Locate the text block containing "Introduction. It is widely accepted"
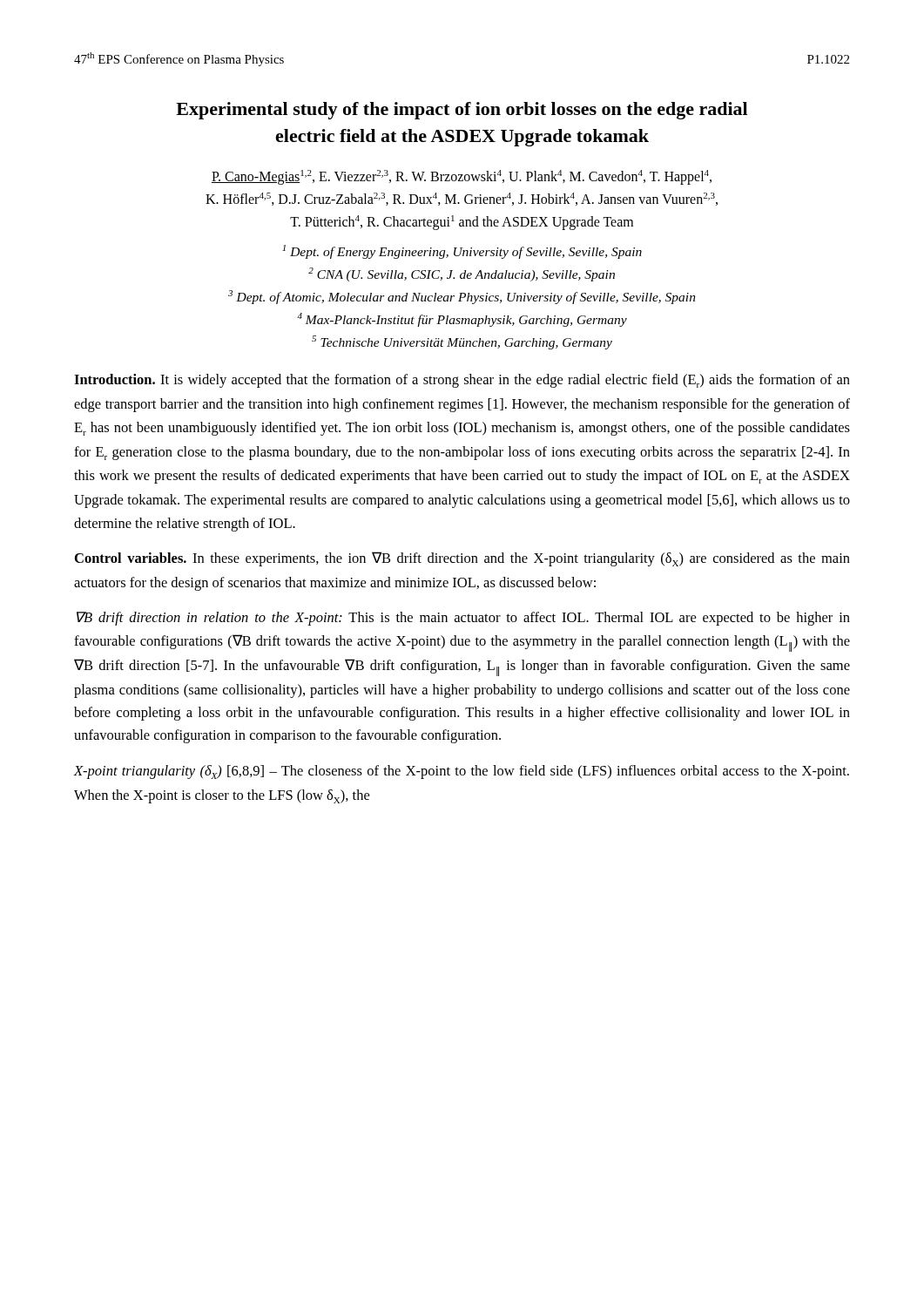Viewport: 924px width, 1307px height. tap(462, 451)
